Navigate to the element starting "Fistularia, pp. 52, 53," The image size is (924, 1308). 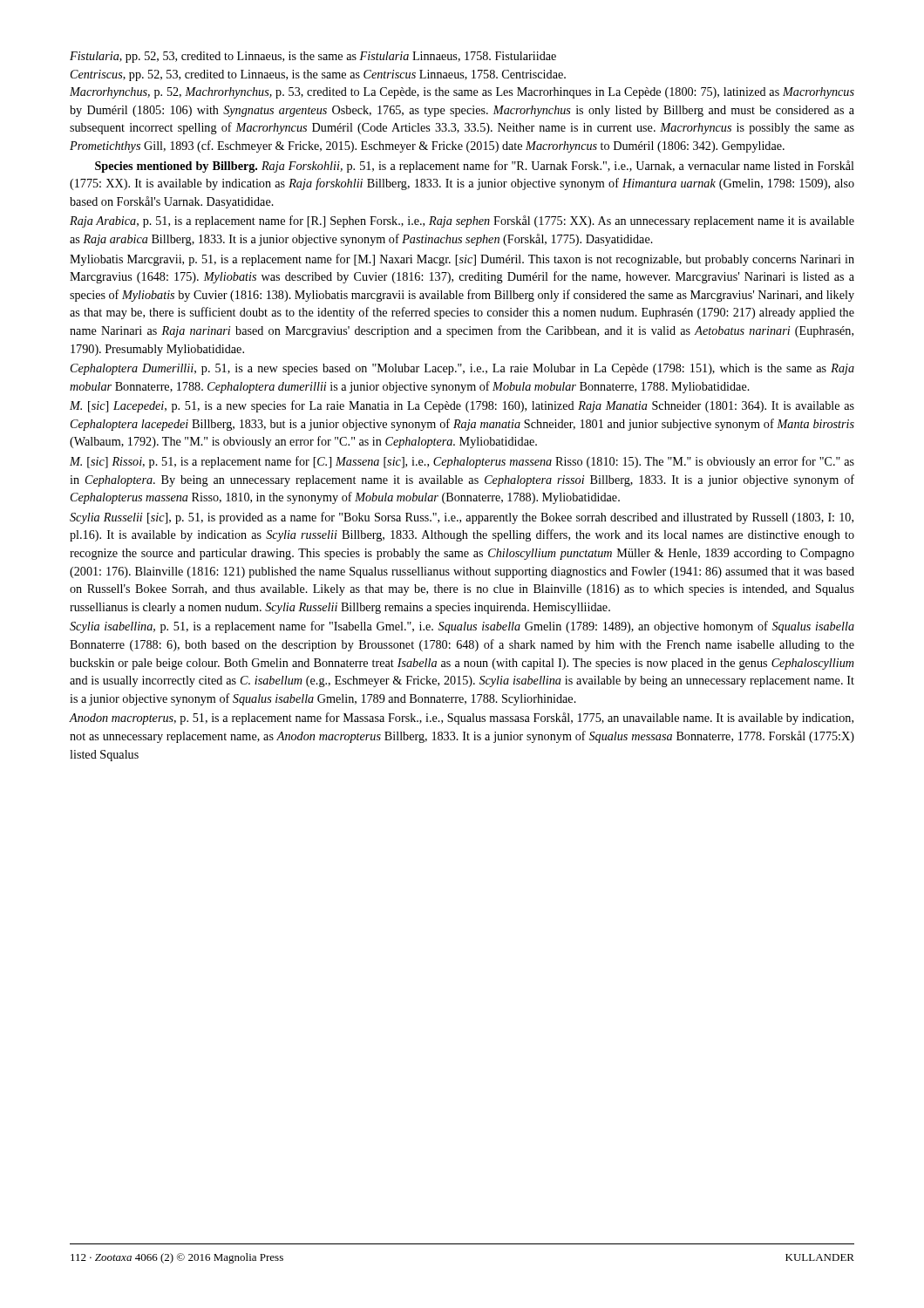tap(462, 101)
